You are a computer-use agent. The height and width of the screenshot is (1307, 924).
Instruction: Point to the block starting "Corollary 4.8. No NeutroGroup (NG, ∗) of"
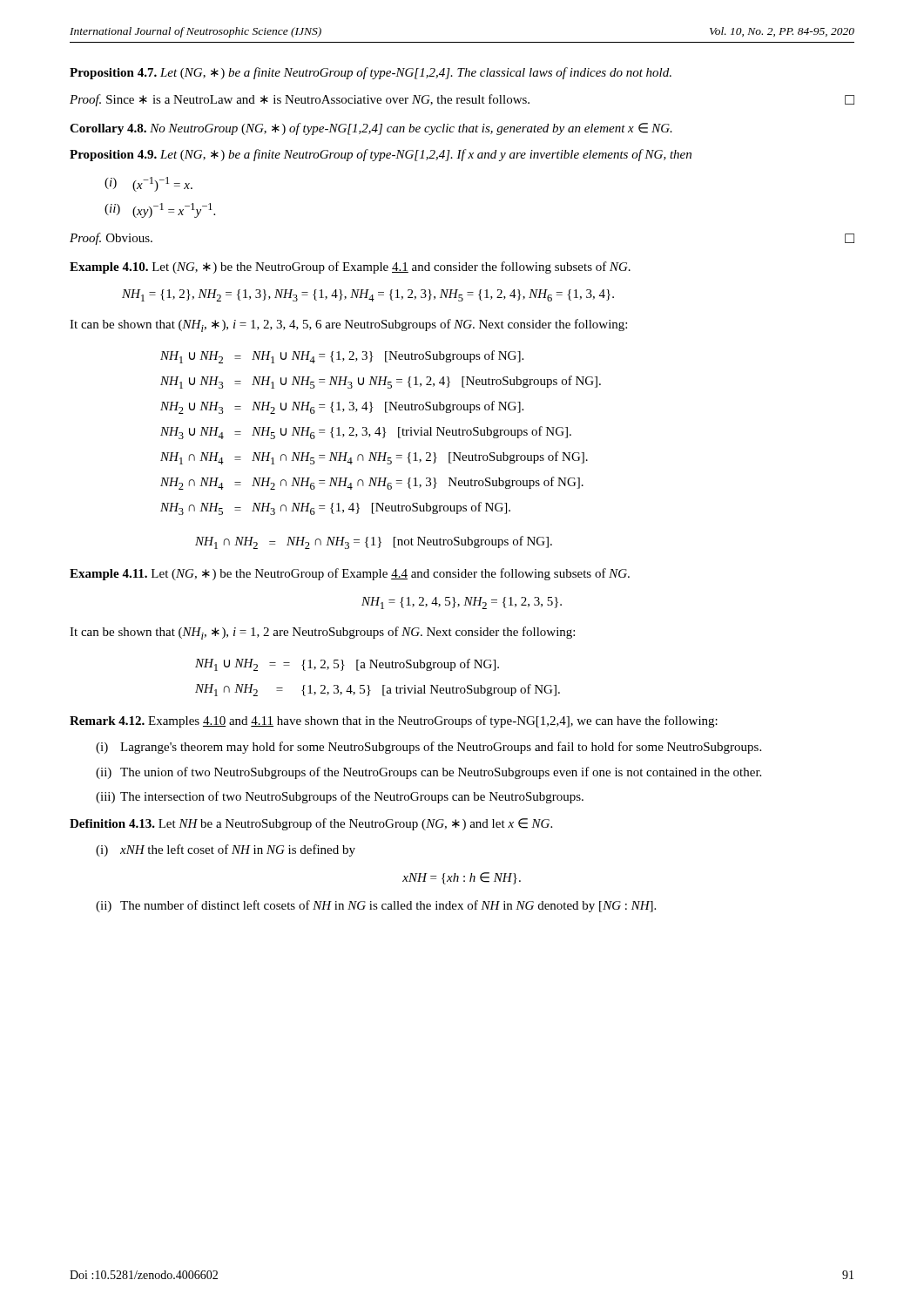tap(371, 128)
